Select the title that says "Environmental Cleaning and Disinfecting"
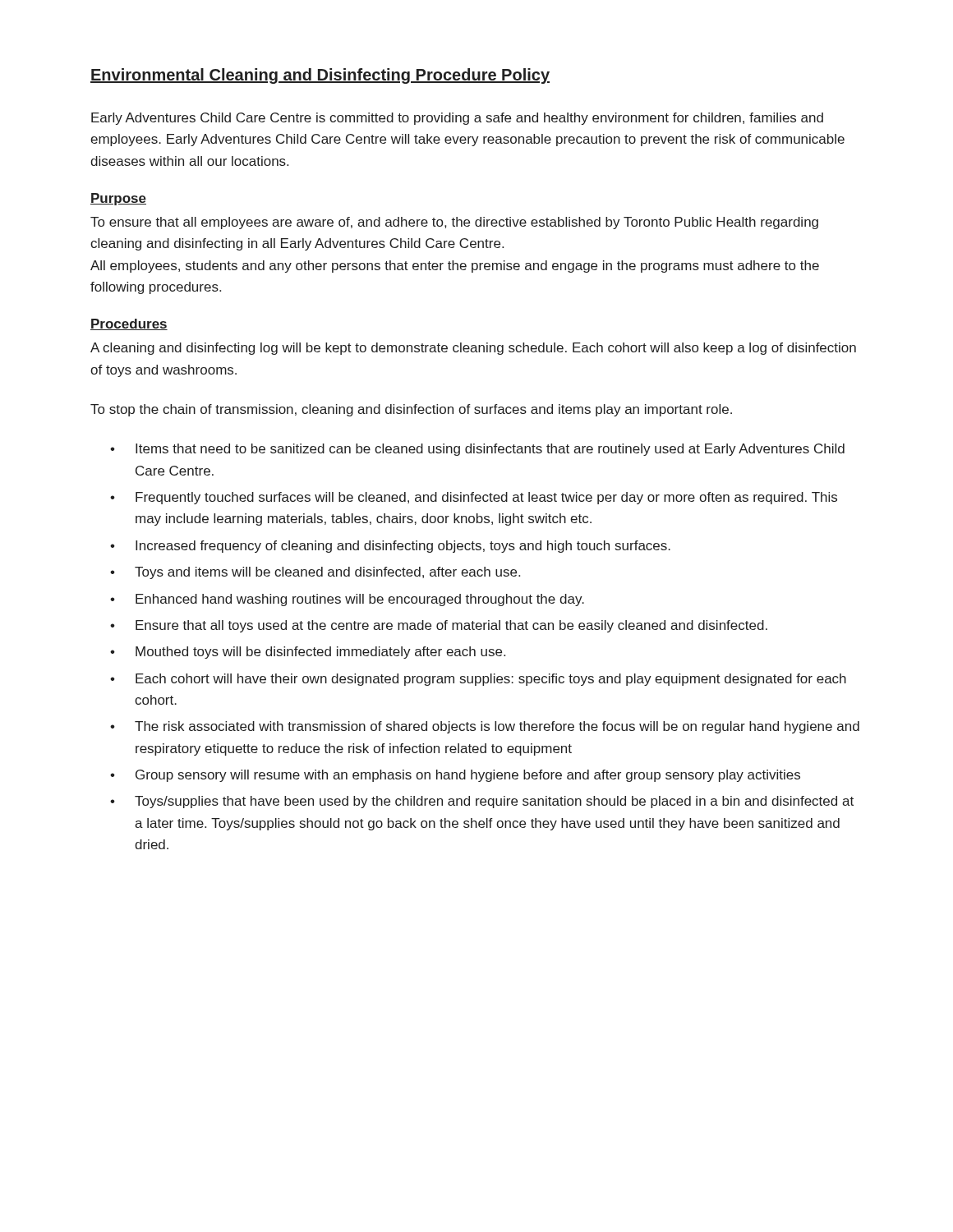Image resolution: width=953 pixels, height=1232 pixels. click(320, 75)
